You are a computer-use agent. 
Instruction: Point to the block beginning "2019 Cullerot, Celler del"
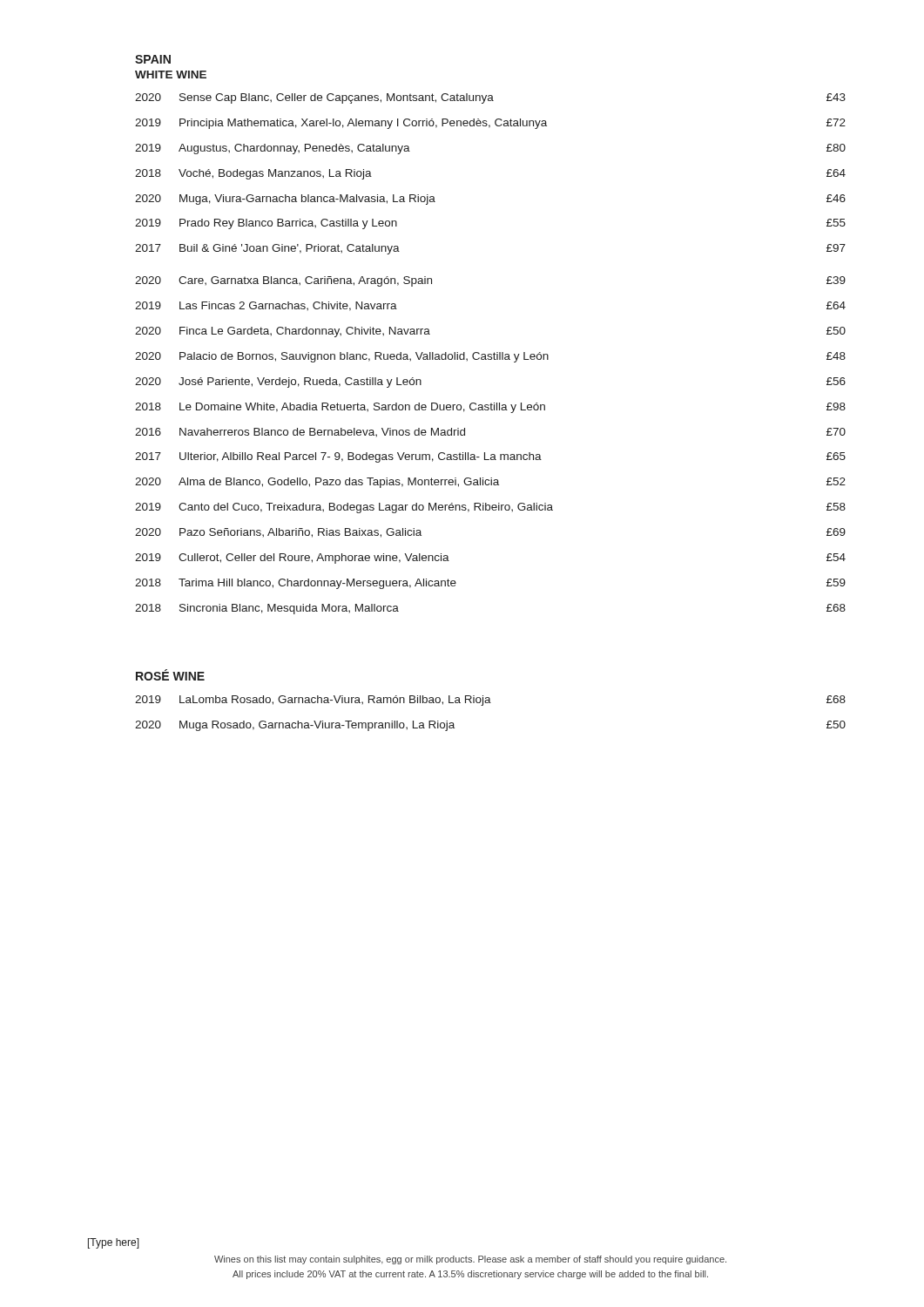click(x=146, y=560)
